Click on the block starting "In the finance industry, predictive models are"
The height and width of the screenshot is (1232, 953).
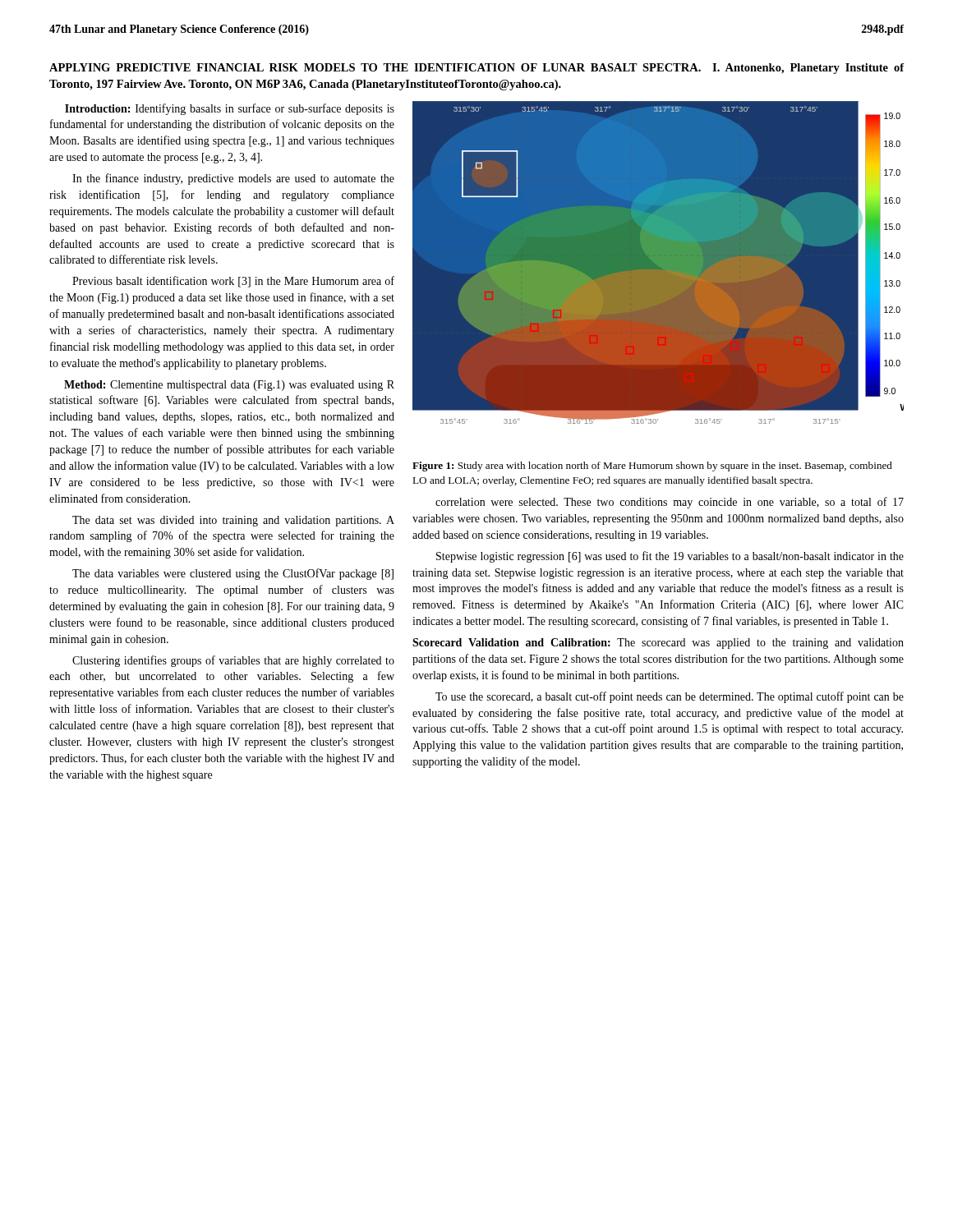(x=222, y=220)
